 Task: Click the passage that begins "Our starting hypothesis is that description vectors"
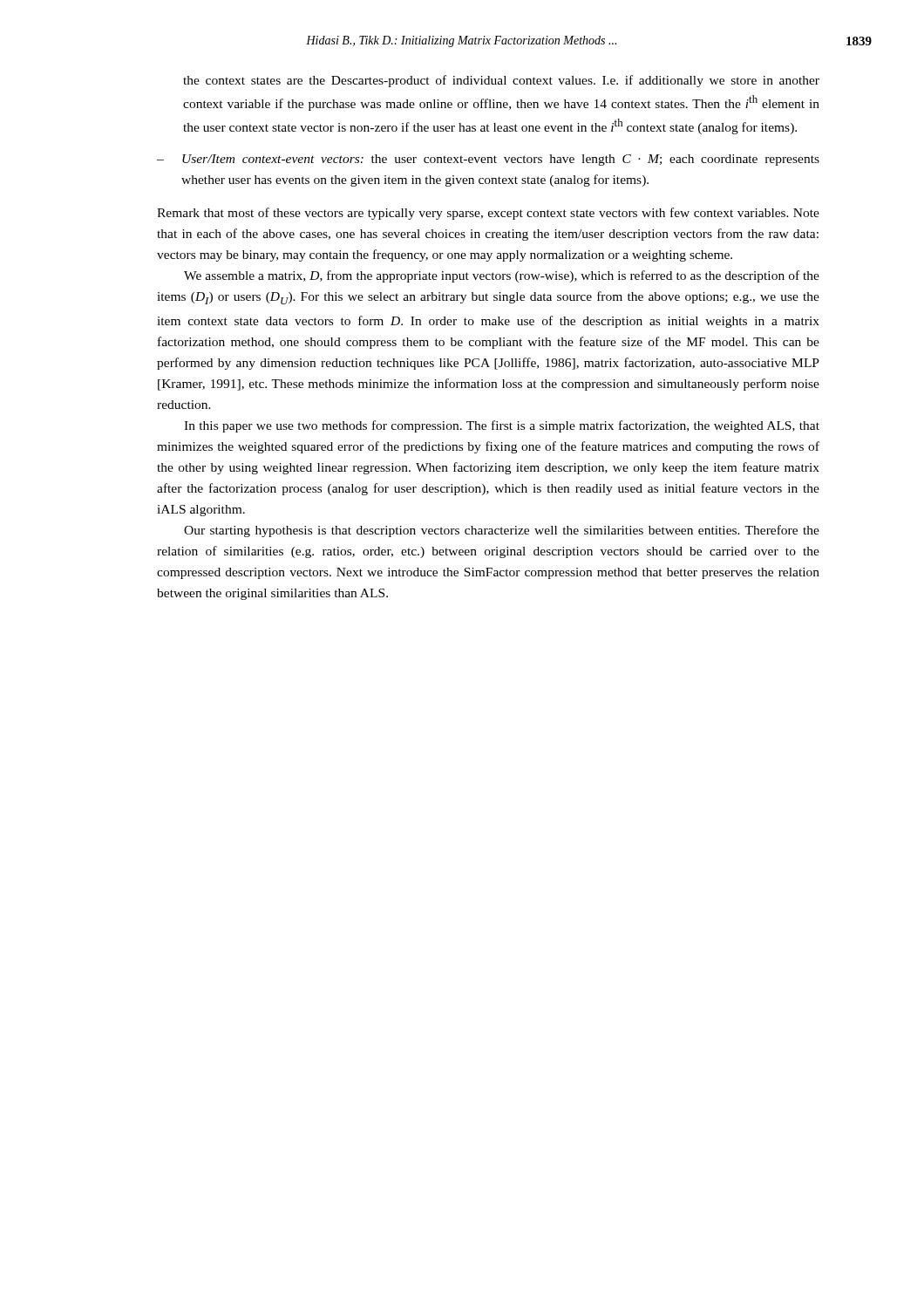(x=488, y=561)
